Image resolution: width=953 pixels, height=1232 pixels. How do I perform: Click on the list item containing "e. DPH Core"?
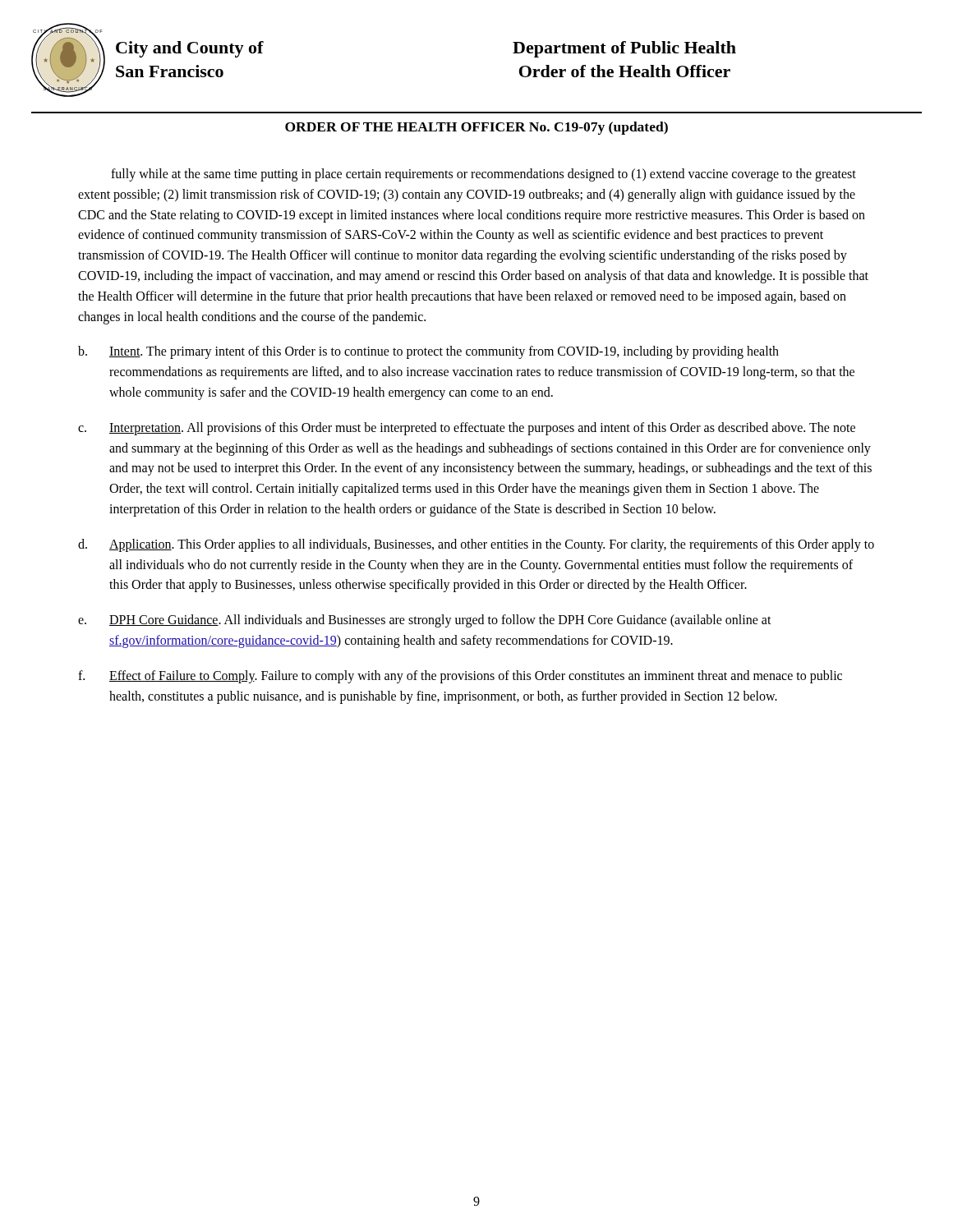pos(476,631)
